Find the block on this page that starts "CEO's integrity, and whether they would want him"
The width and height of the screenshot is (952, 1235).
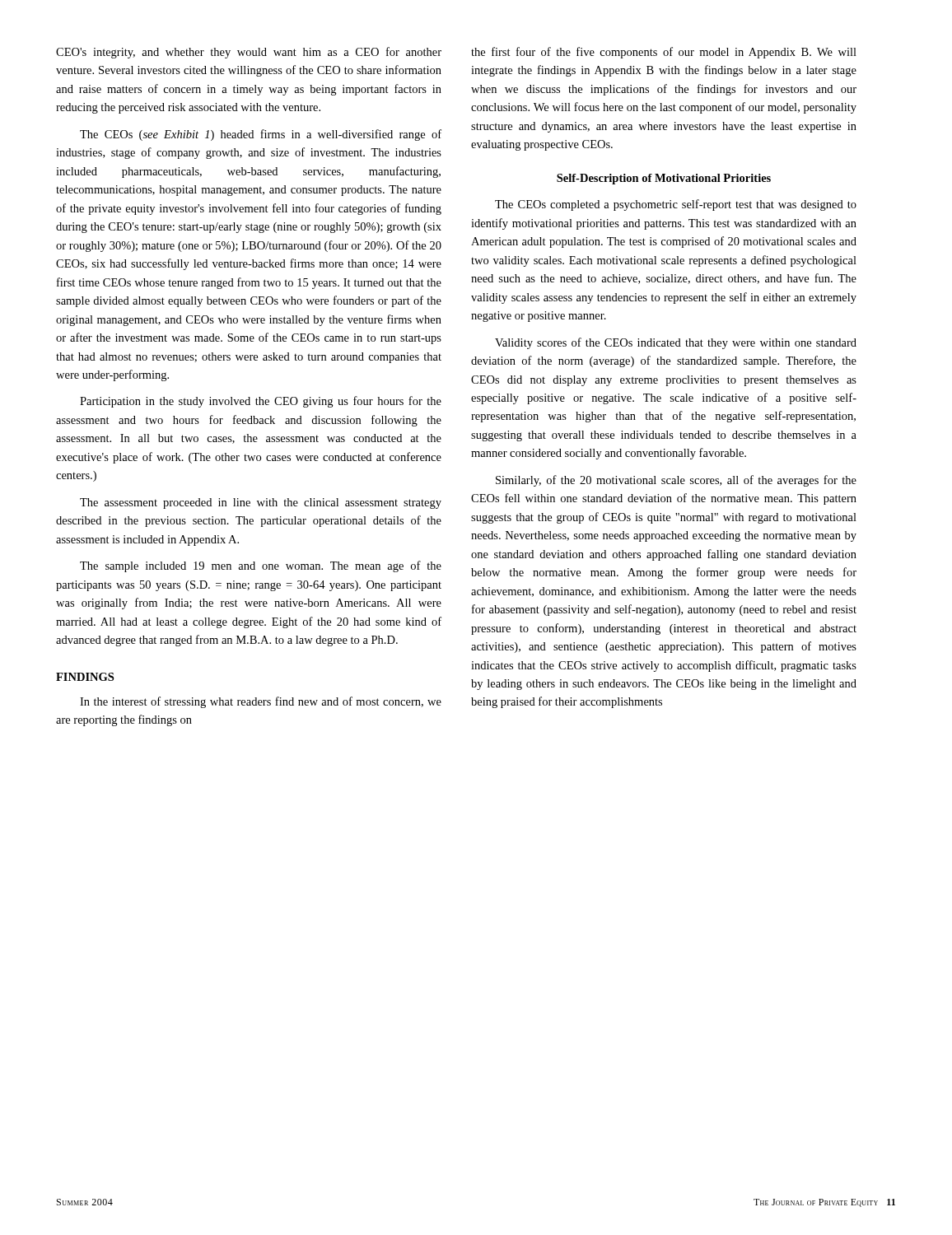pos(249,80)
